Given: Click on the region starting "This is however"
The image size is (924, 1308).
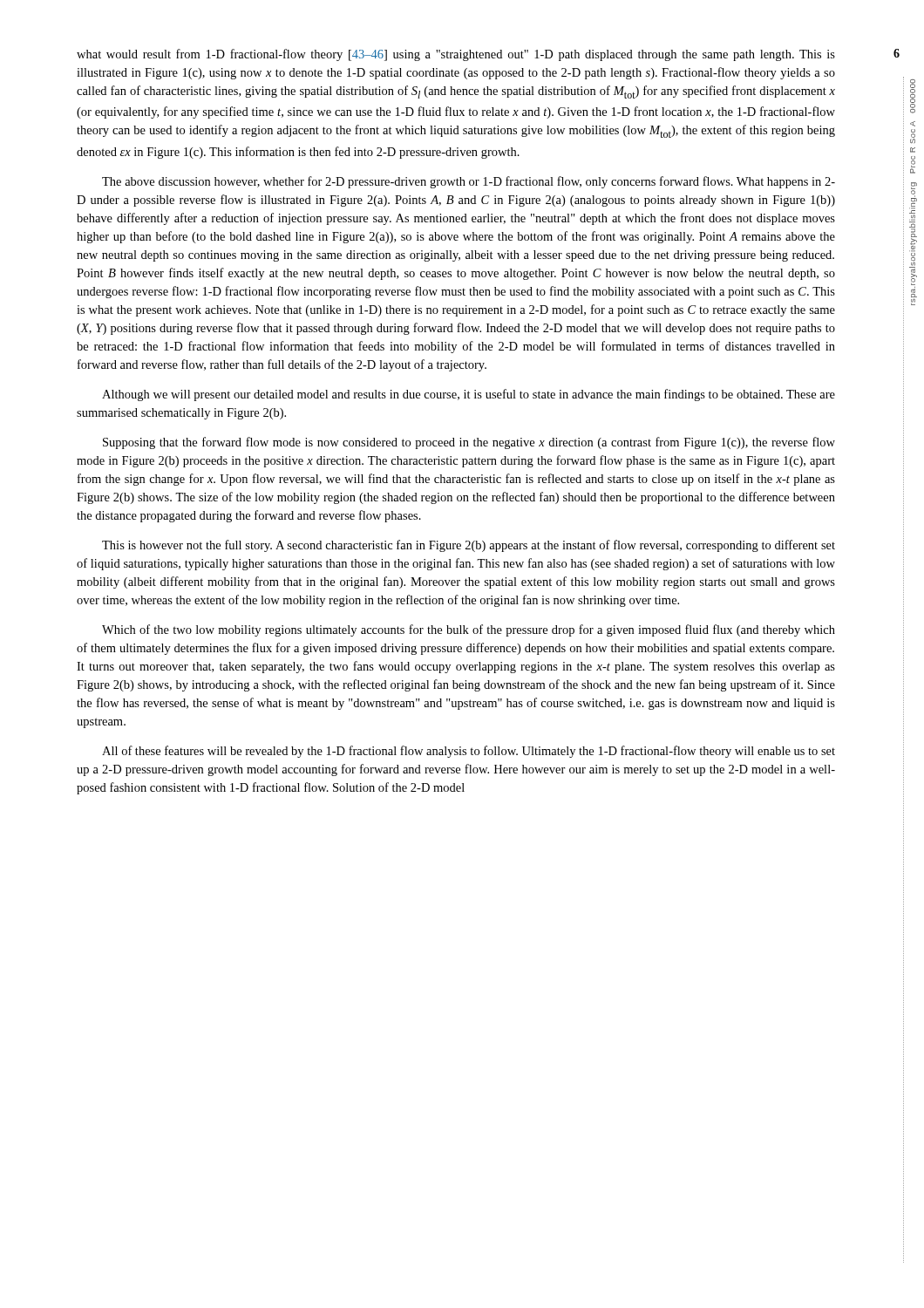Looking at the screenshot, I should 456,573.
